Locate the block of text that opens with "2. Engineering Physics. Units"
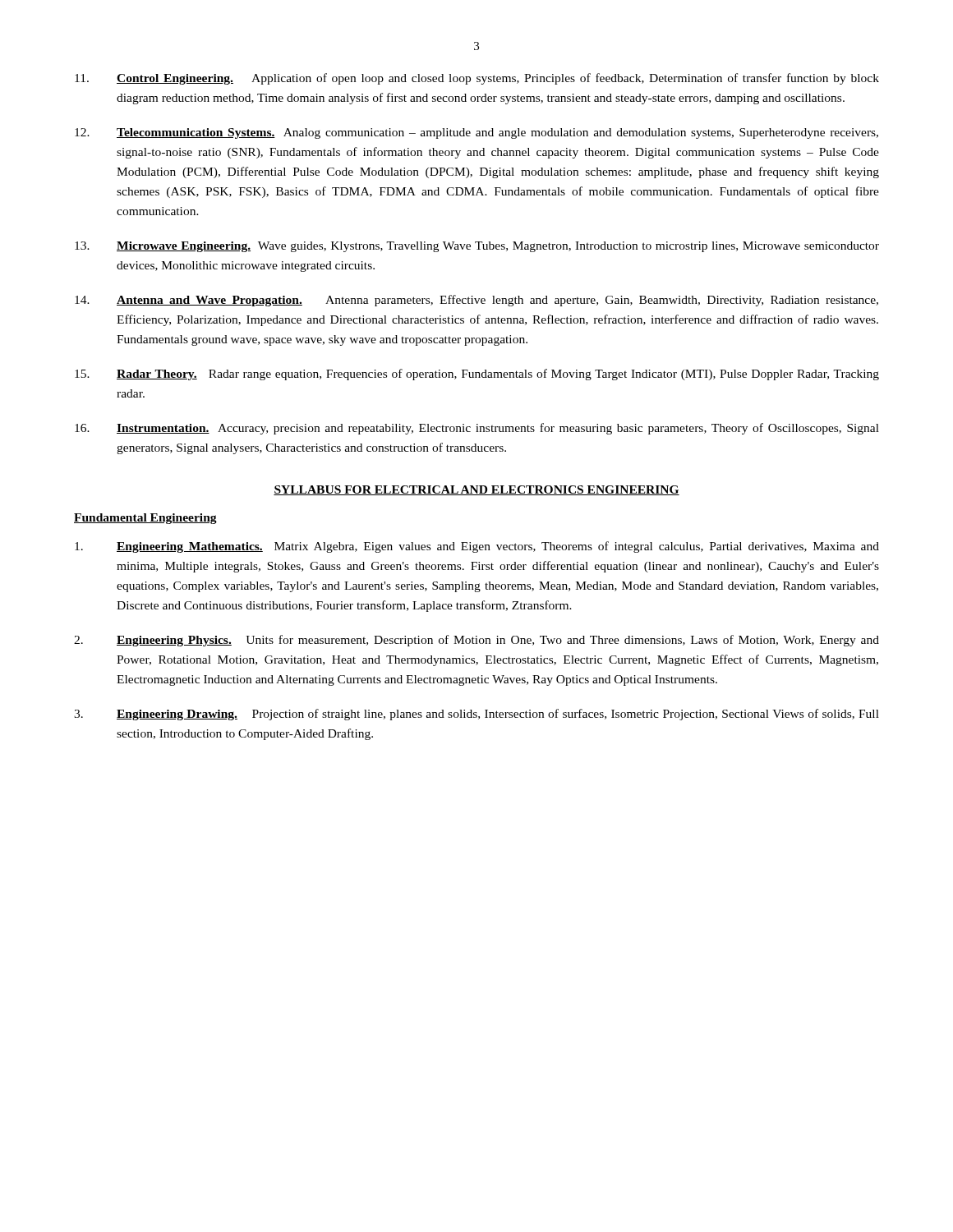This screenshot has width=953, height=1232. (x=476, y=660)
